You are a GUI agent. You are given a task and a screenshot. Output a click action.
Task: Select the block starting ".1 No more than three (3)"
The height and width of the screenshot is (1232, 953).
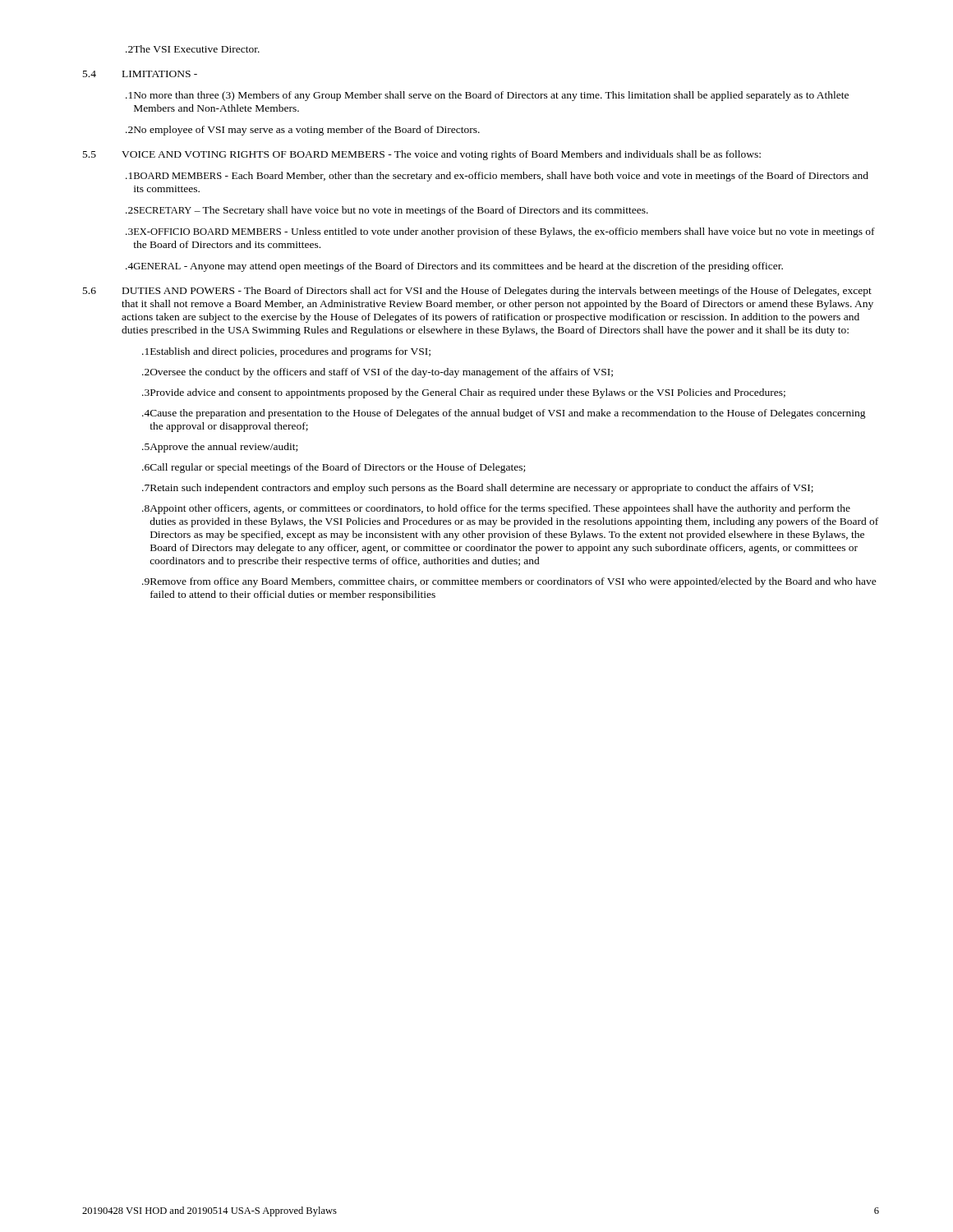click(x=481, y=102)
